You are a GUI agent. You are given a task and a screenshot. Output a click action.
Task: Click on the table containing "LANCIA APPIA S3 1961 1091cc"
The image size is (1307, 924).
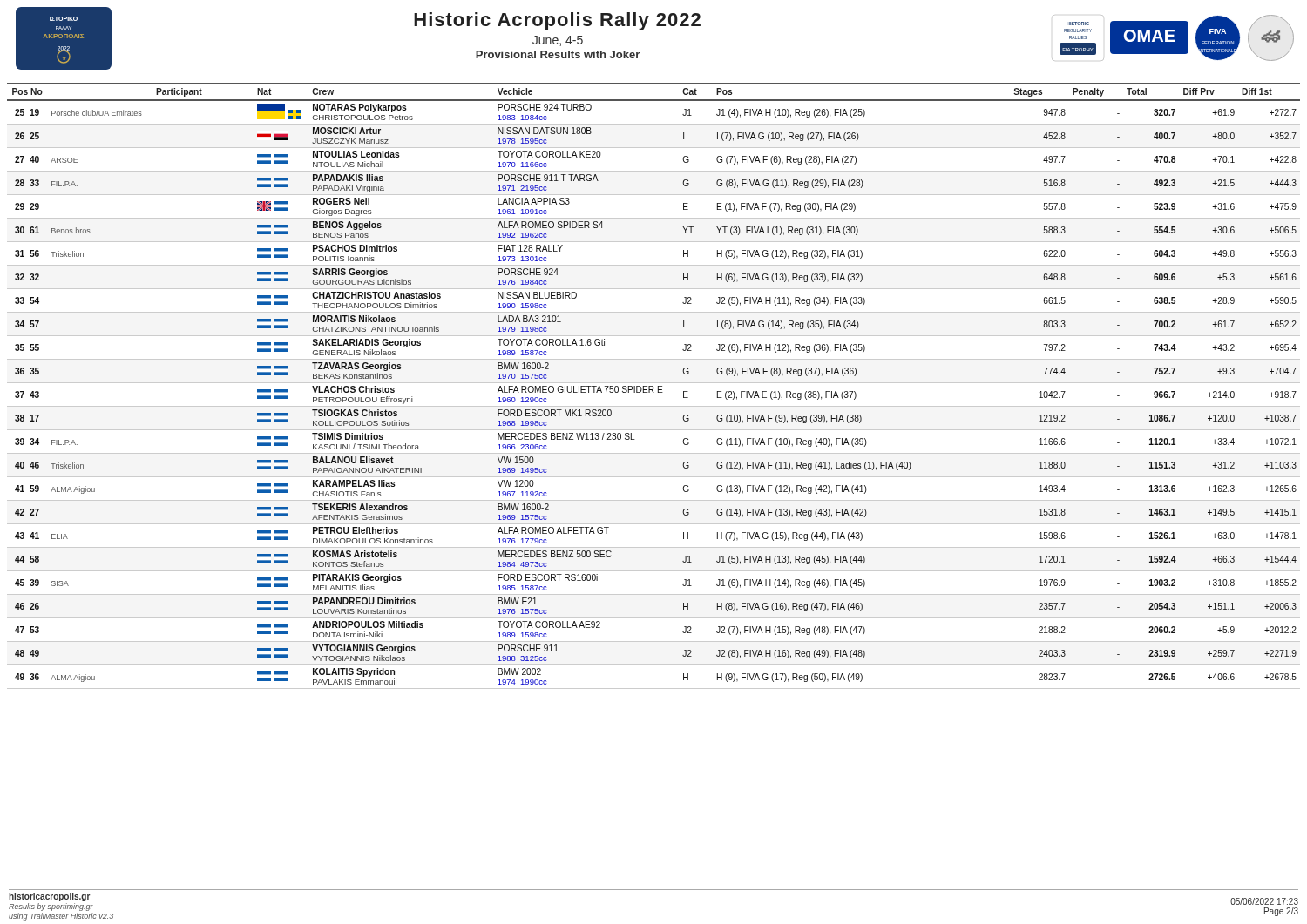click(654, 490)
